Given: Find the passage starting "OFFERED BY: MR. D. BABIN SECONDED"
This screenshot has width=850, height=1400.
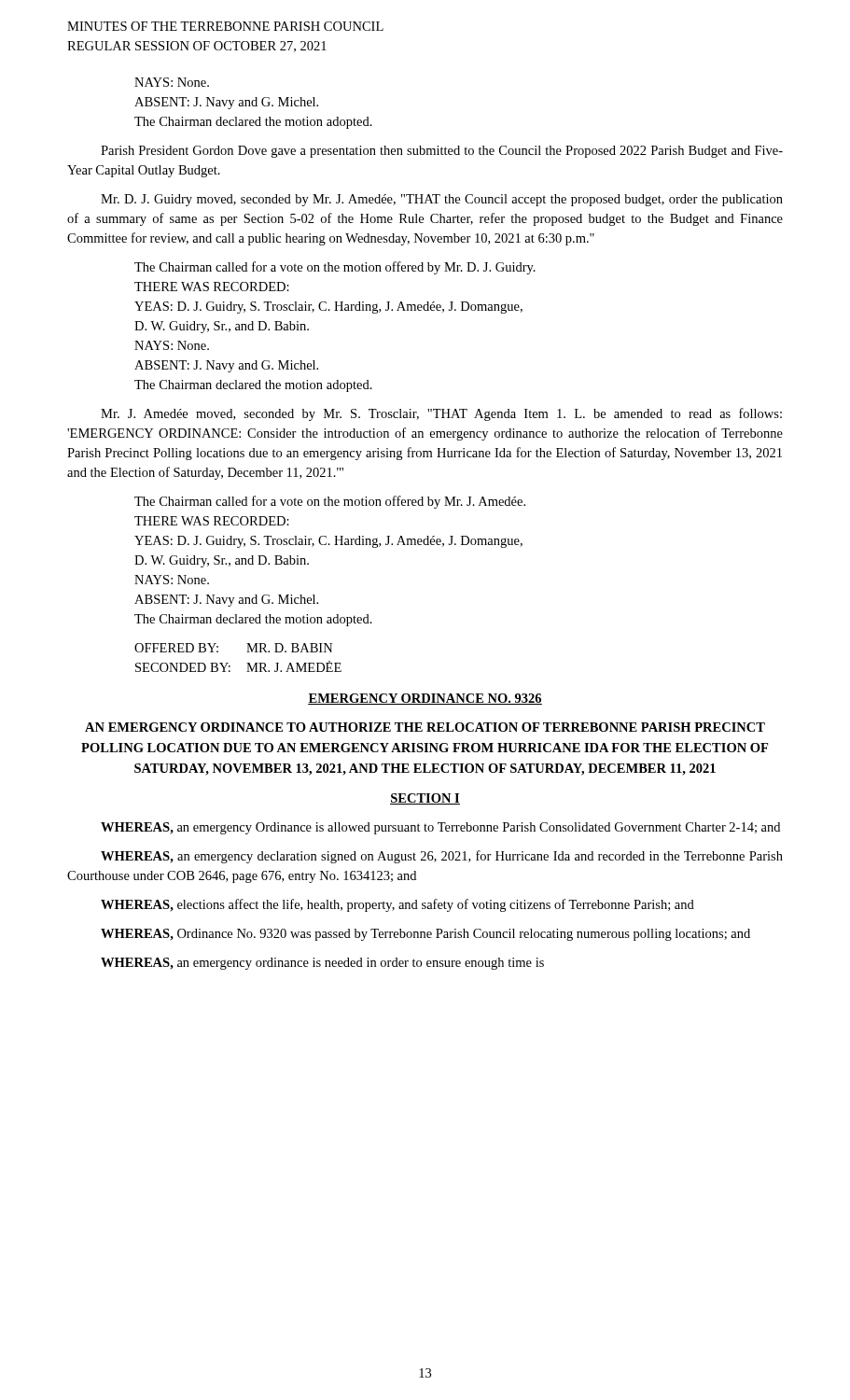Looking at the screenshot, I should pos(238,658).
